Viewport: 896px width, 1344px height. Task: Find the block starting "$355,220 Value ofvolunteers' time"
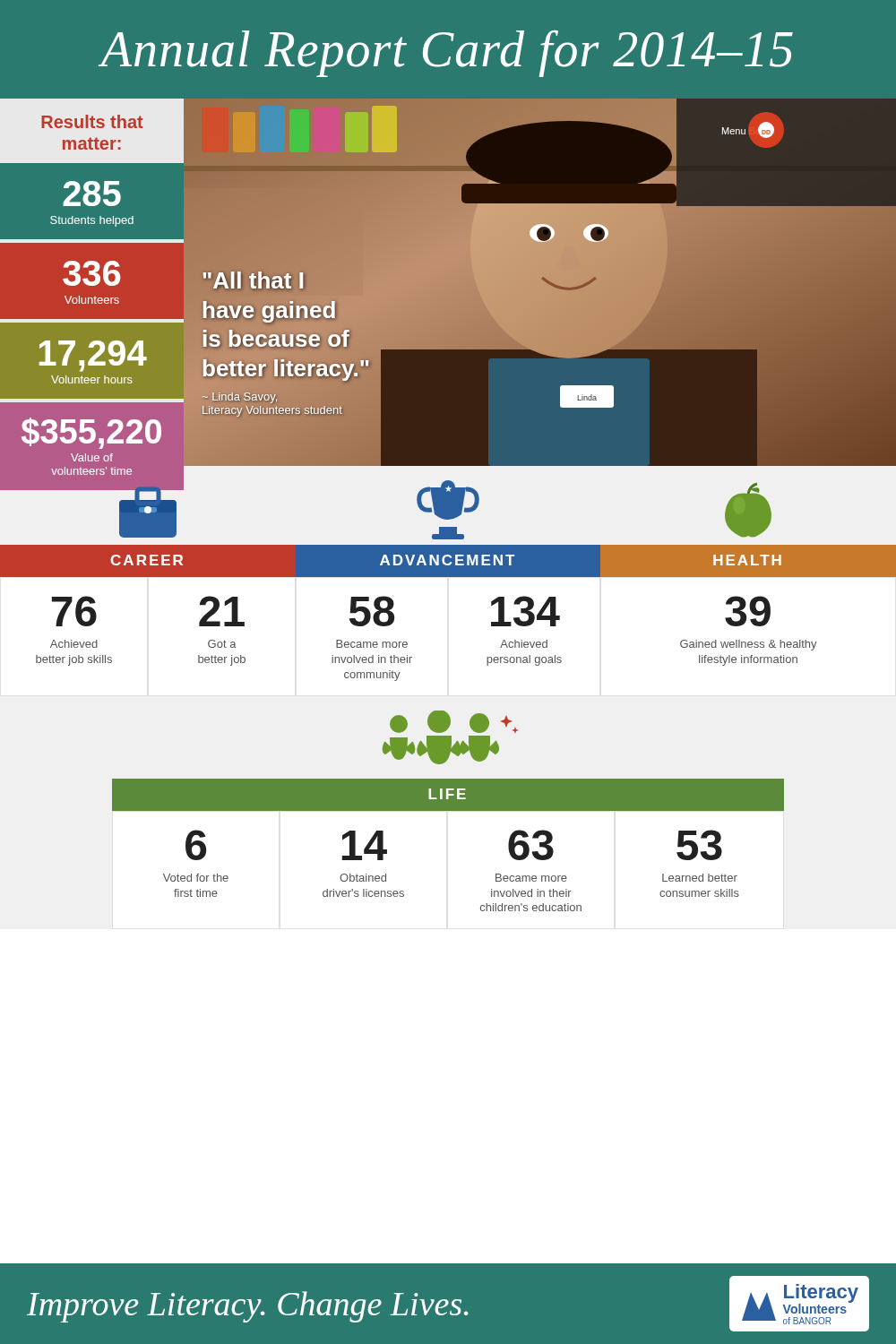pos(92,445)
